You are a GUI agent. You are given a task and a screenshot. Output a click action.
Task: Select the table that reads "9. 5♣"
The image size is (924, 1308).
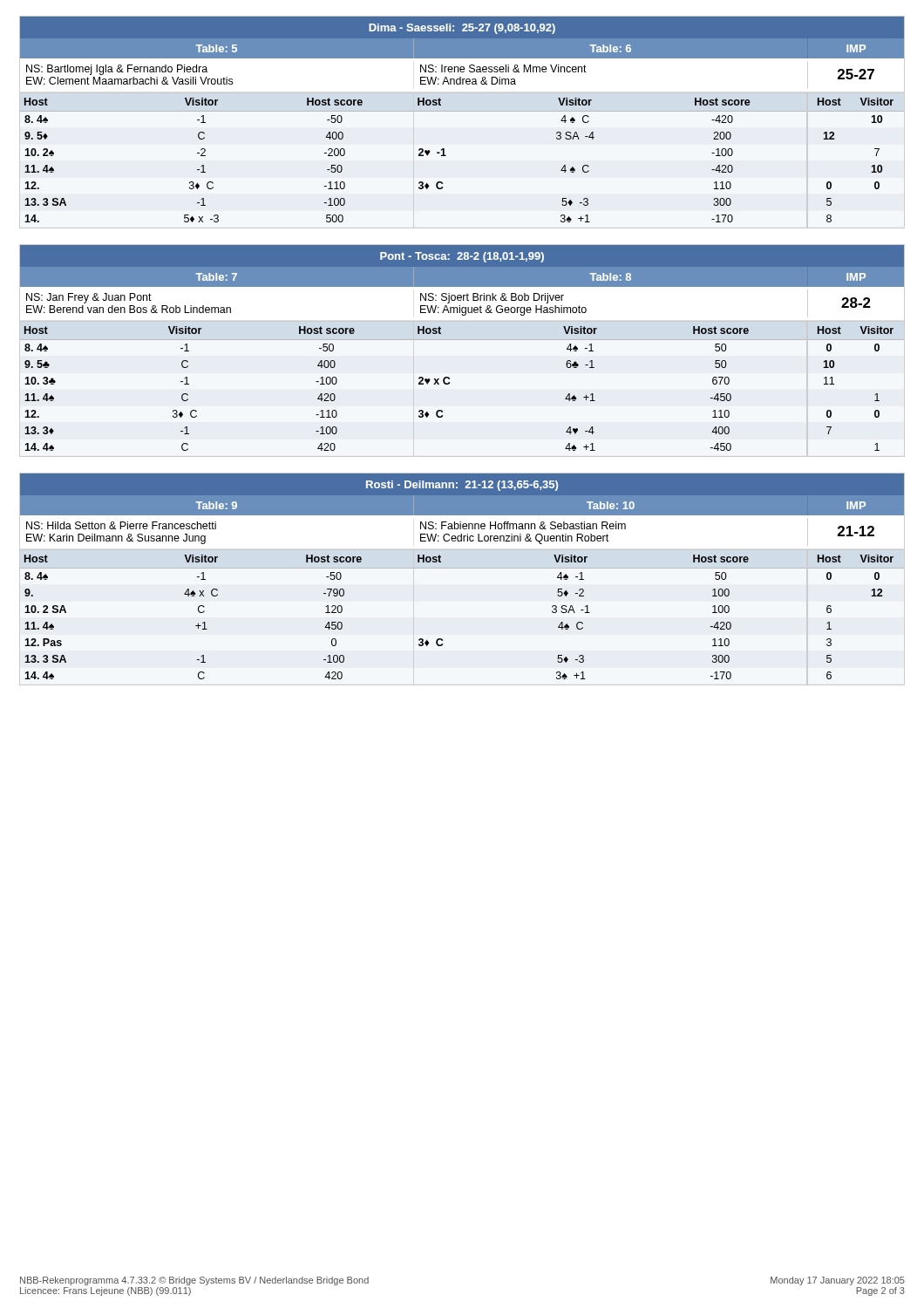click(462, 351)
